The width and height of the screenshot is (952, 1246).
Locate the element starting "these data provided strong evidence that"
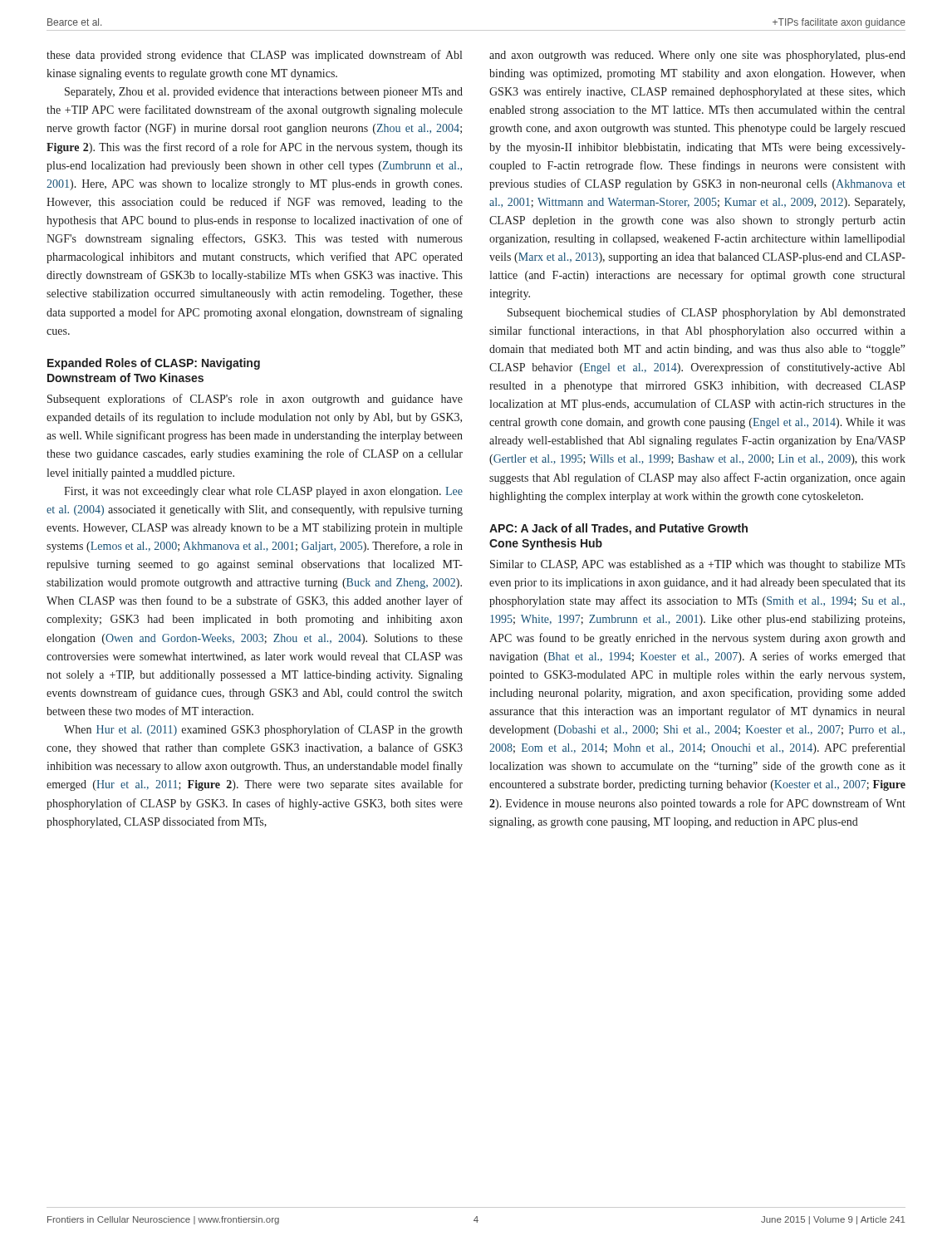click(x=255, y=193)
